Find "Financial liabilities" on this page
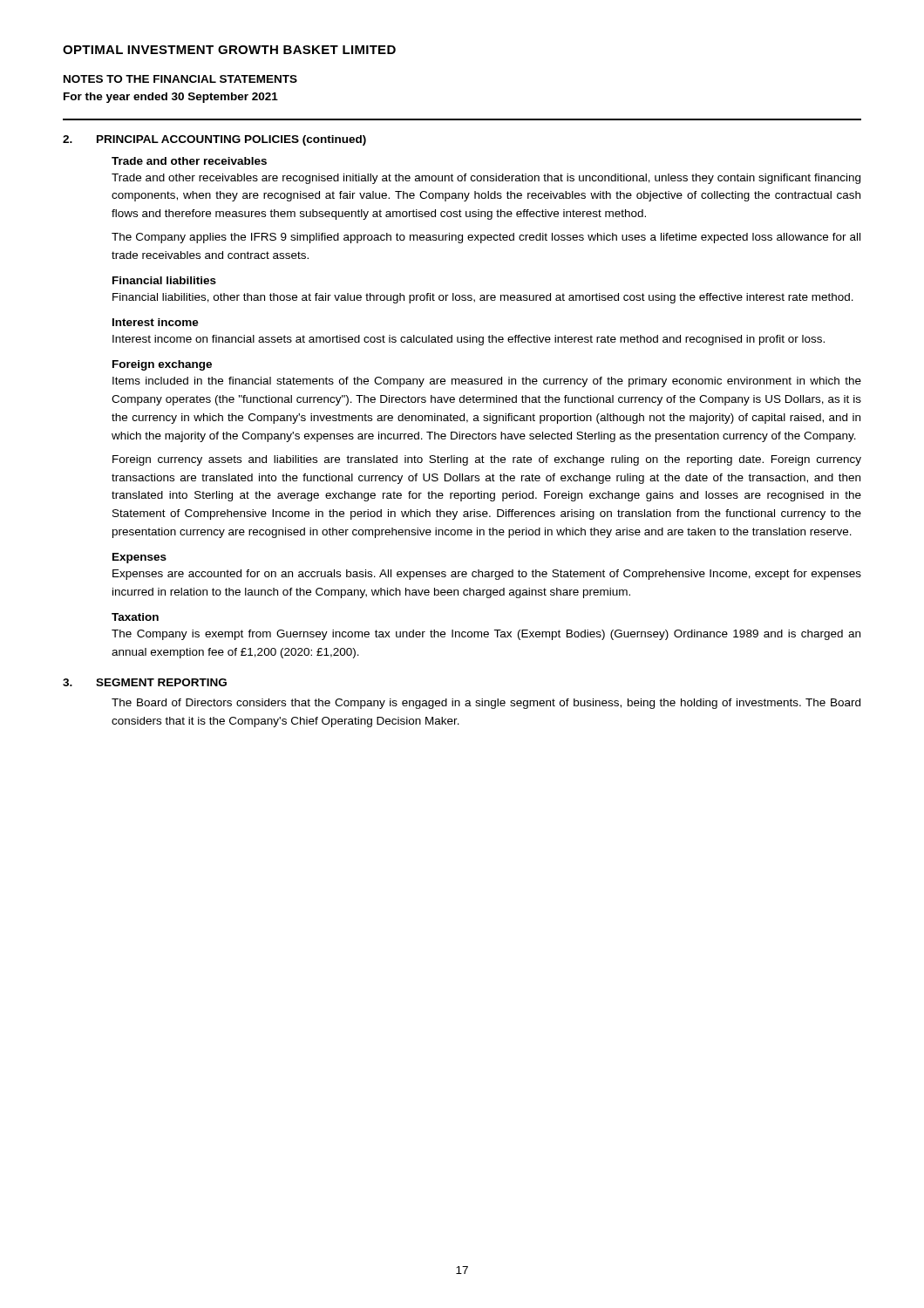The width and height of the screenshot is (924, 1308). 164,280
